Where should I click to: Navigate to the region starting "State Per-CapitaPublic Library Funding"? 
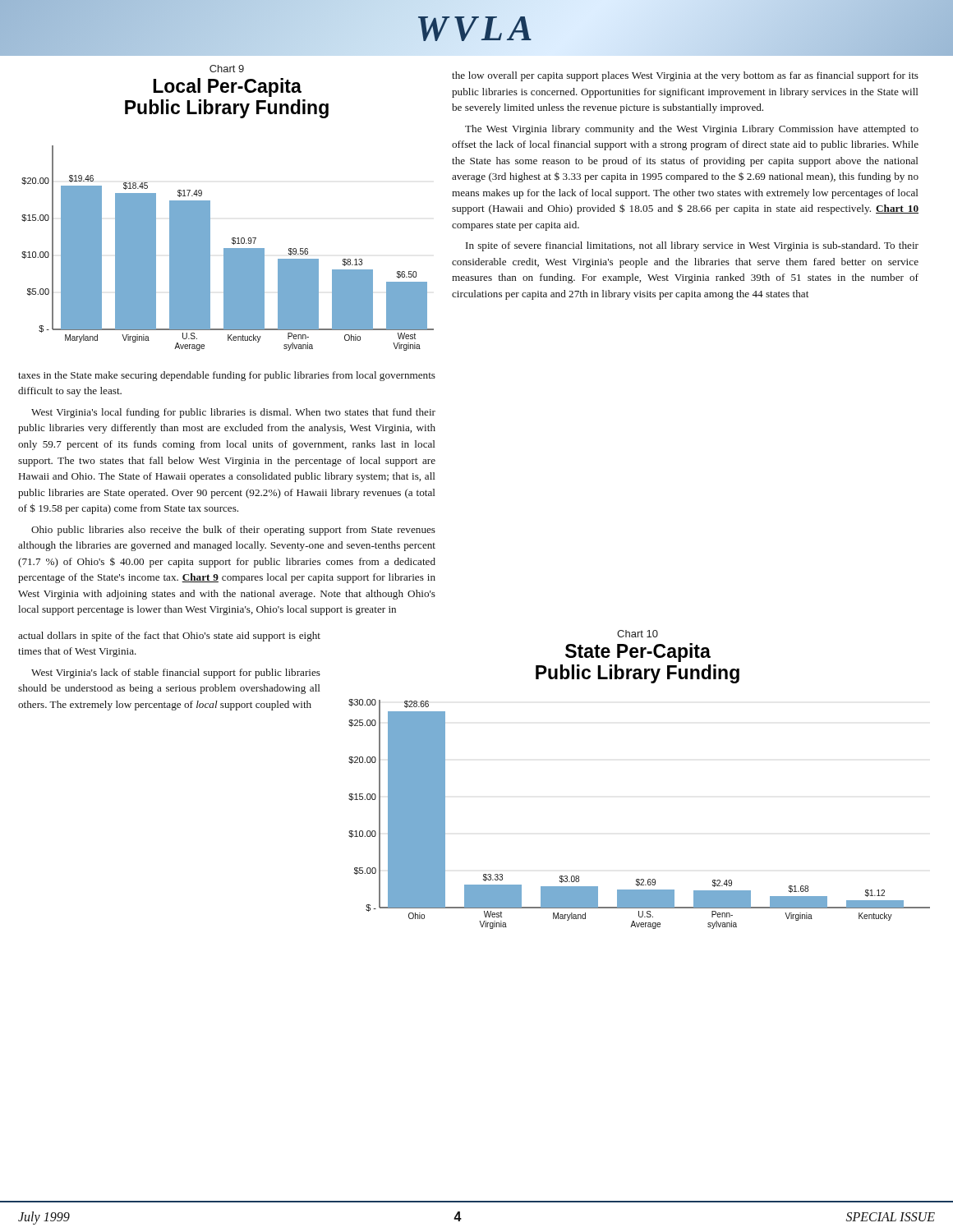[638, 662]
